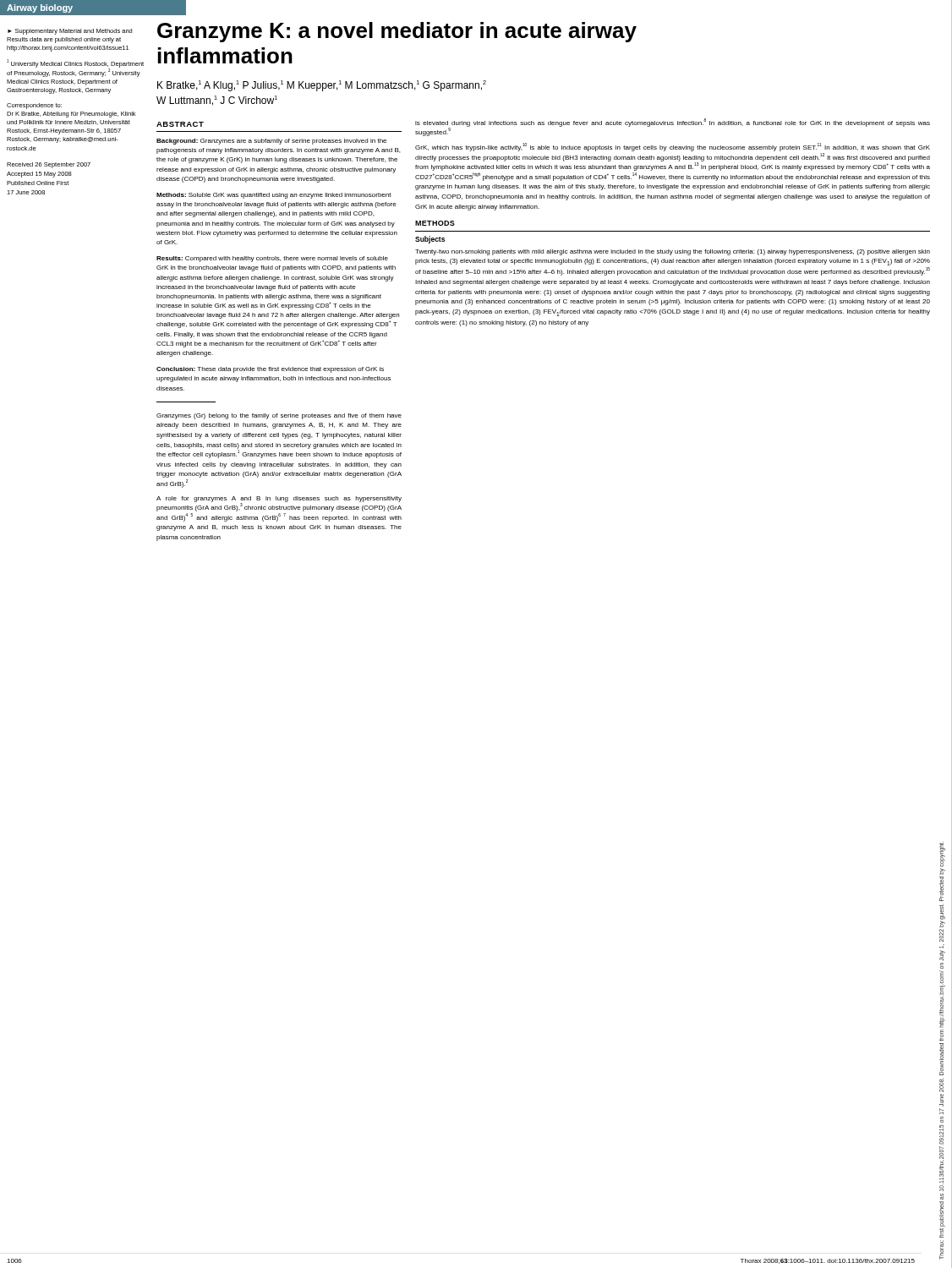Image resolution: width=952 pixels, height=1268 pixels.
Task: Point to the text starting "► Supplementary Material and"
Action: (70, 39)
